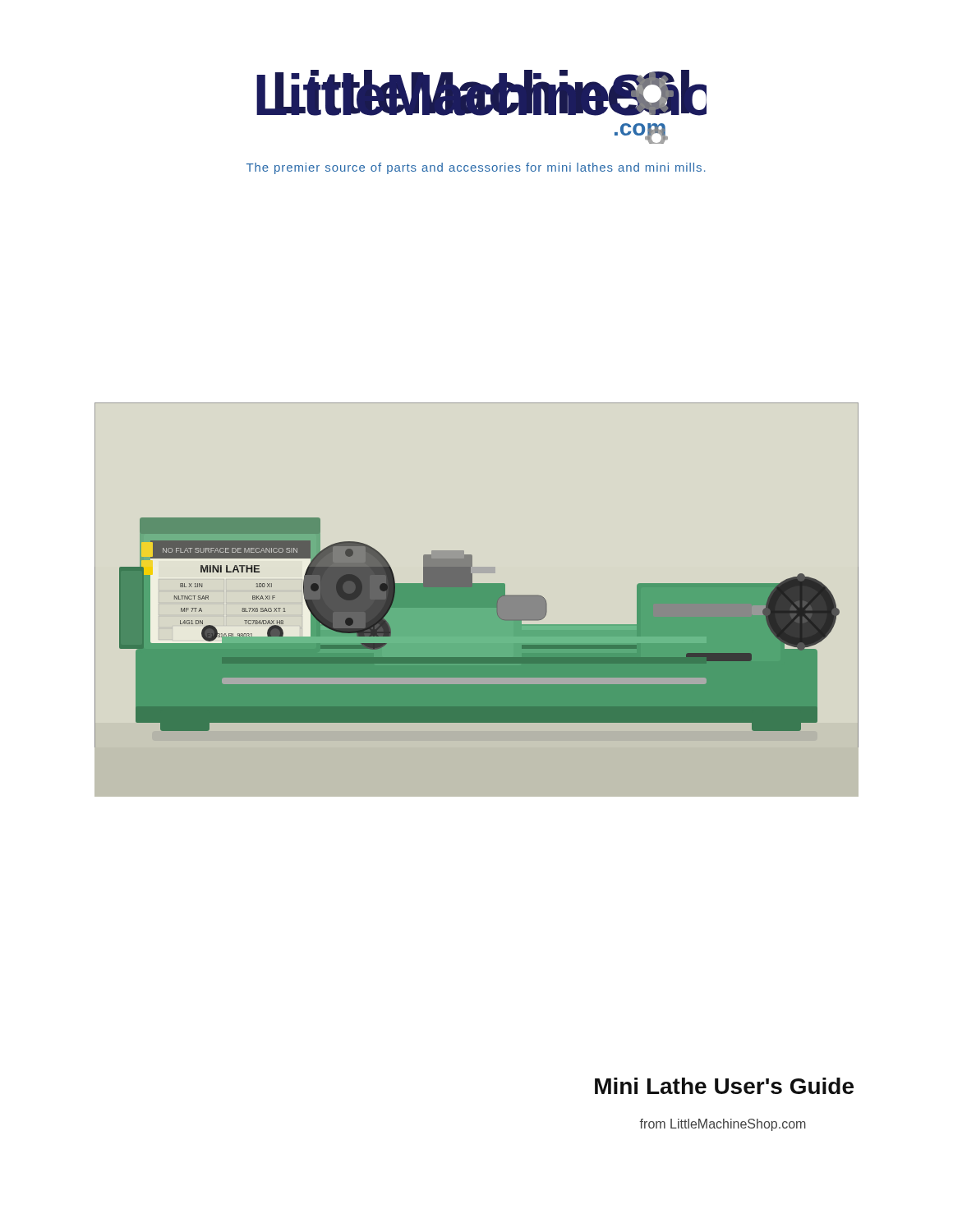Click on the photo
This screenshot has height=1232, width=953.
(x=476, y=600)
